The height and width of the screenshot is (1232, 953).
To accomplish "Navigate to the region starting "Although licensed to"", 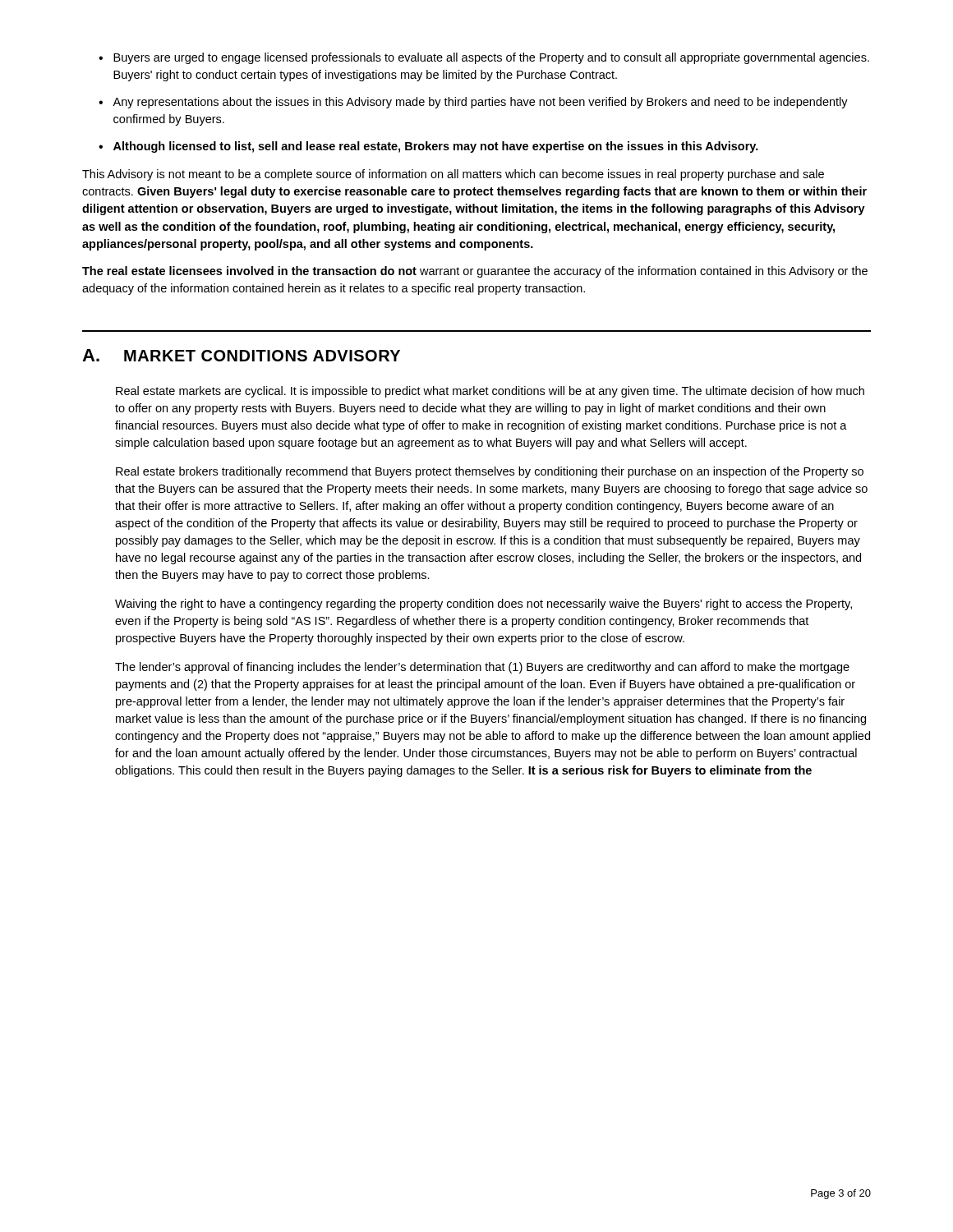I will coord(436,147).
